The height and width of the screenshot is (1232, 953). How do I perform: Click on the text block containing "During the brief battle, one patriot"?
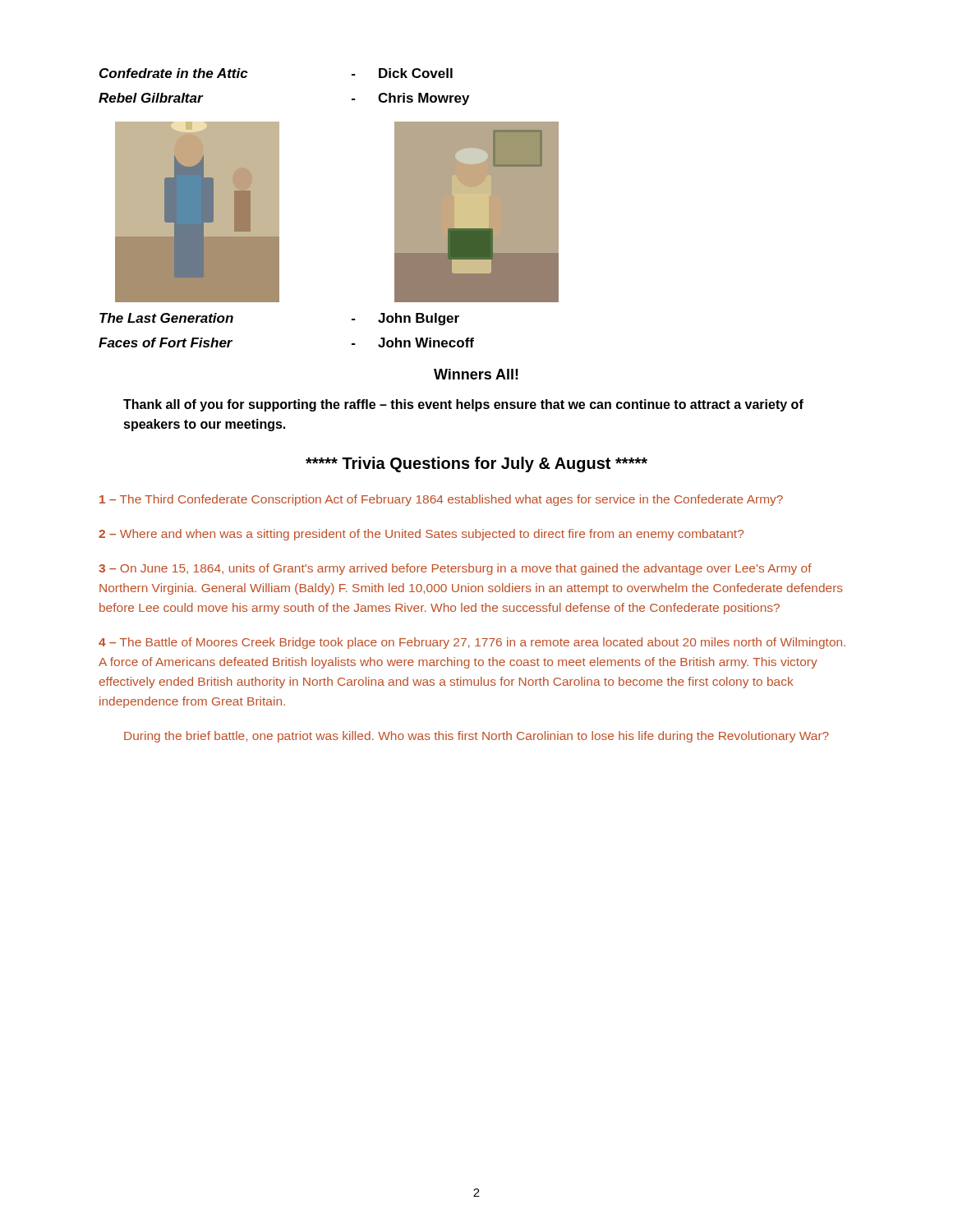[x=476, y=736]
